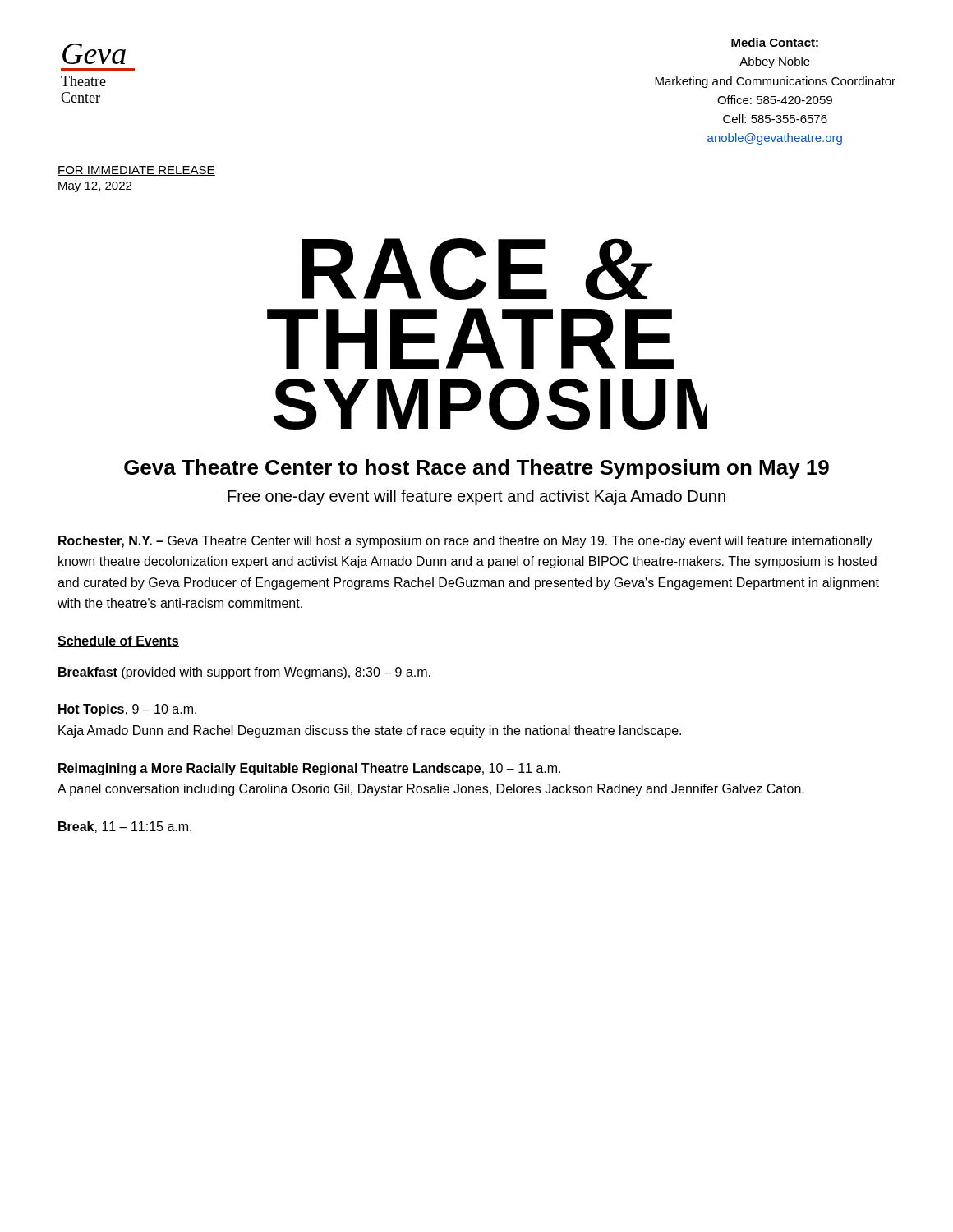Navigate to the passage starting "Breakfast (provided with support from Wegmans), 8:30 –"

(x=244, y=672)
